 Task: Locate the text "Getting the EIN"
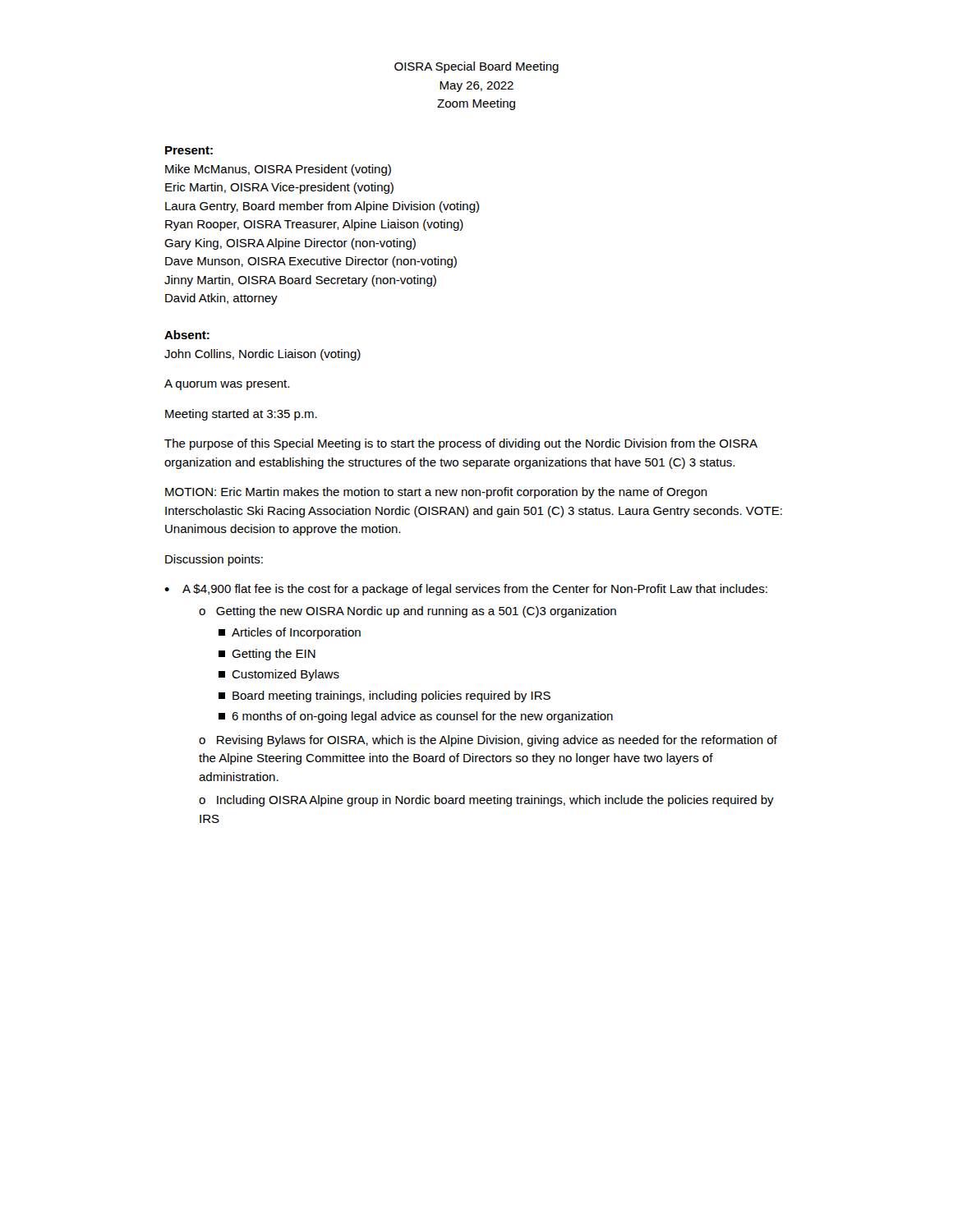tap(267, 654)
